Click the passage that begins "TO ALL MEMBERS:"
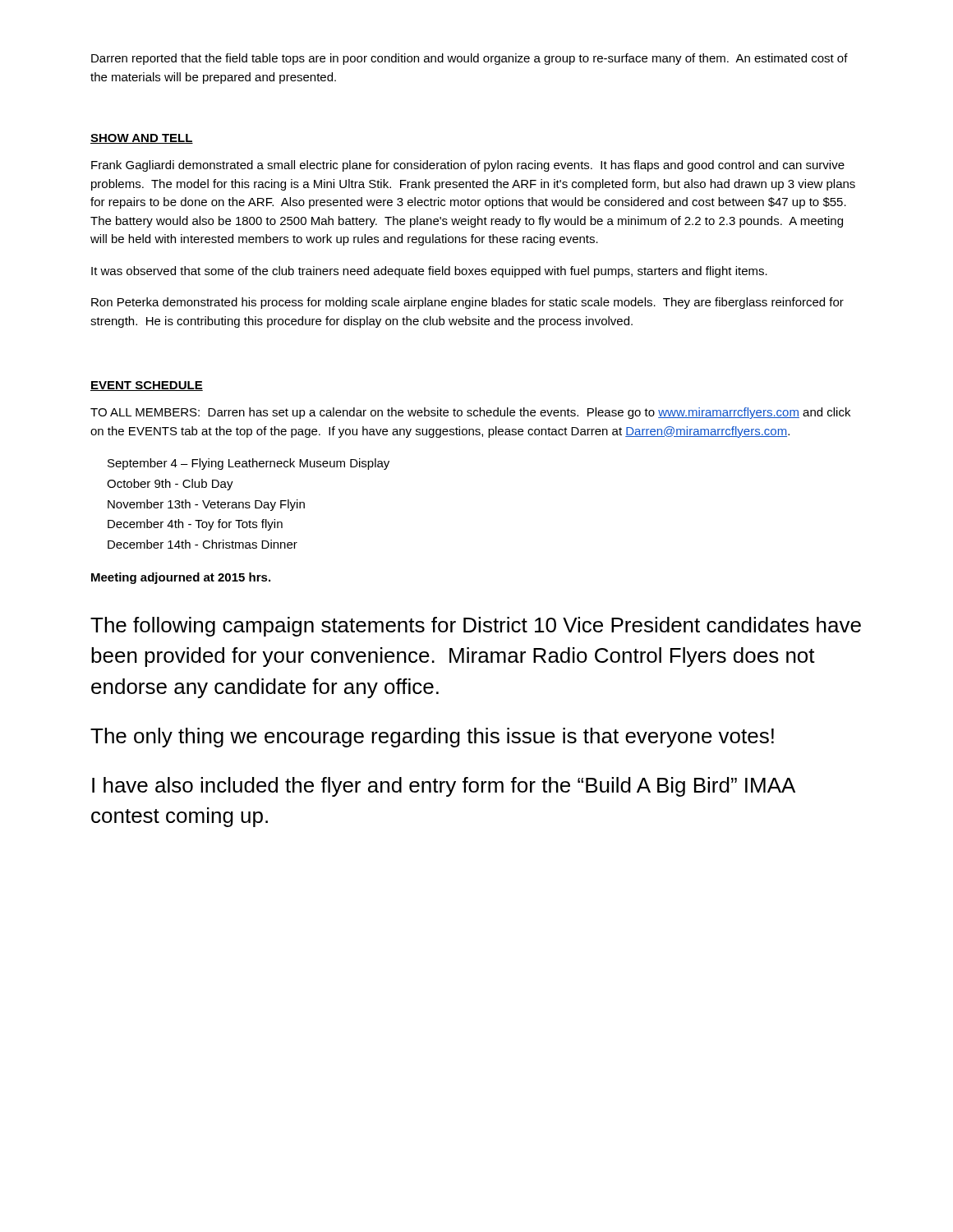This screenshot has width=953, height=1232. [470, 421]
